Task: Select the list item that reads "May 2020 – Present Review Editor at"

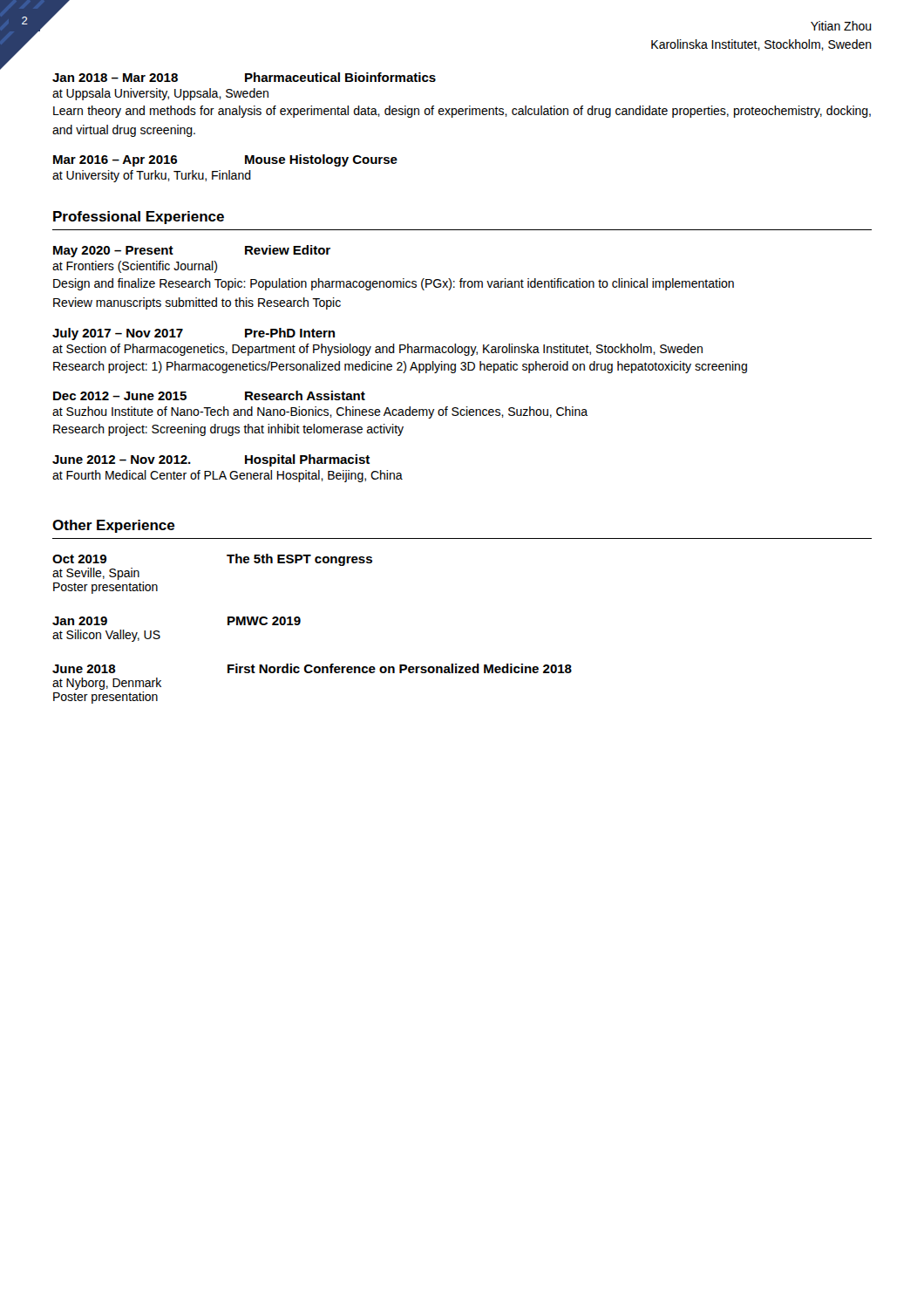Action: (462, 278)
